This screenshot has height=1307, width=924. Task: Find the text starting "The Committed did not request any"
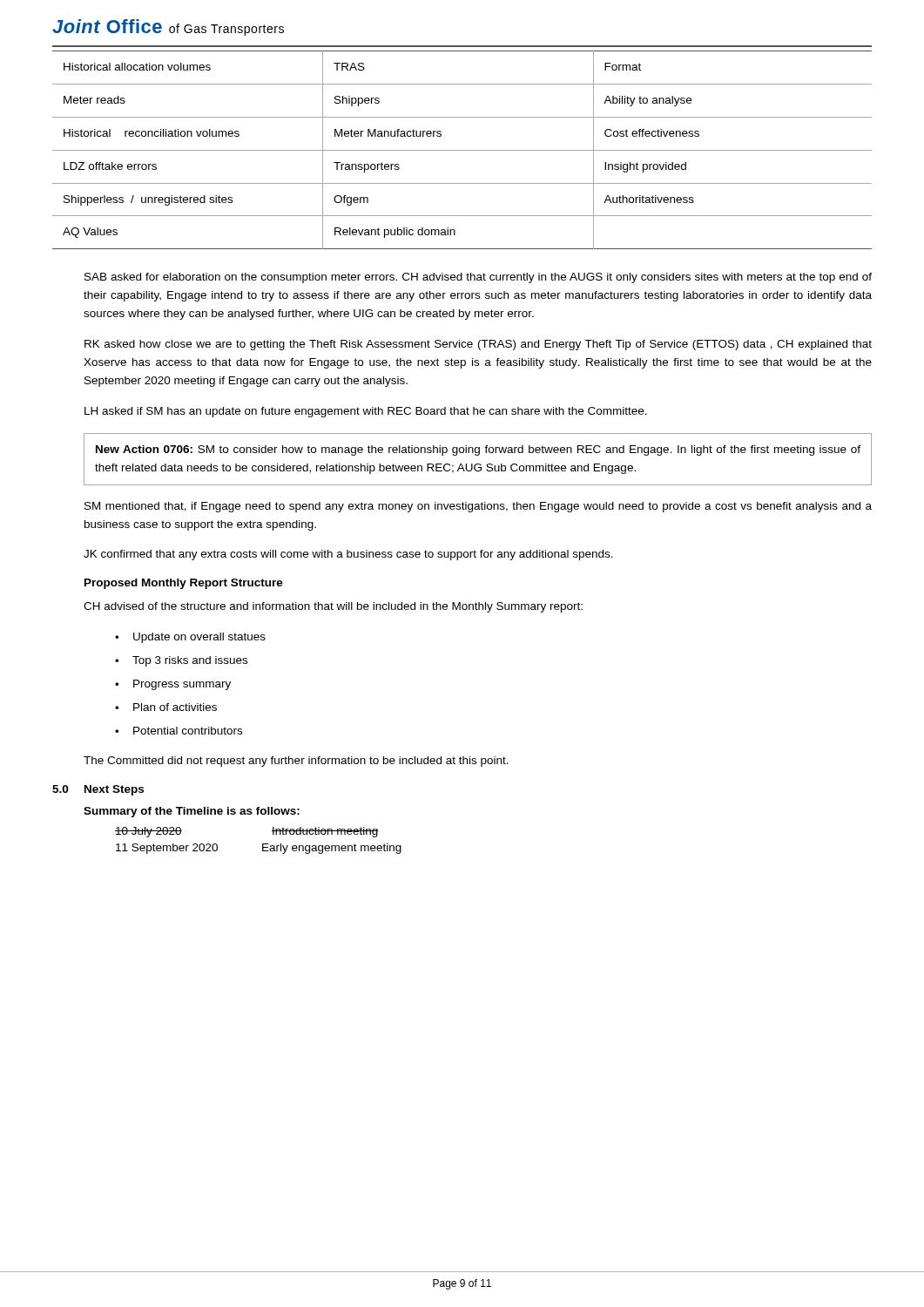(296, 760)
